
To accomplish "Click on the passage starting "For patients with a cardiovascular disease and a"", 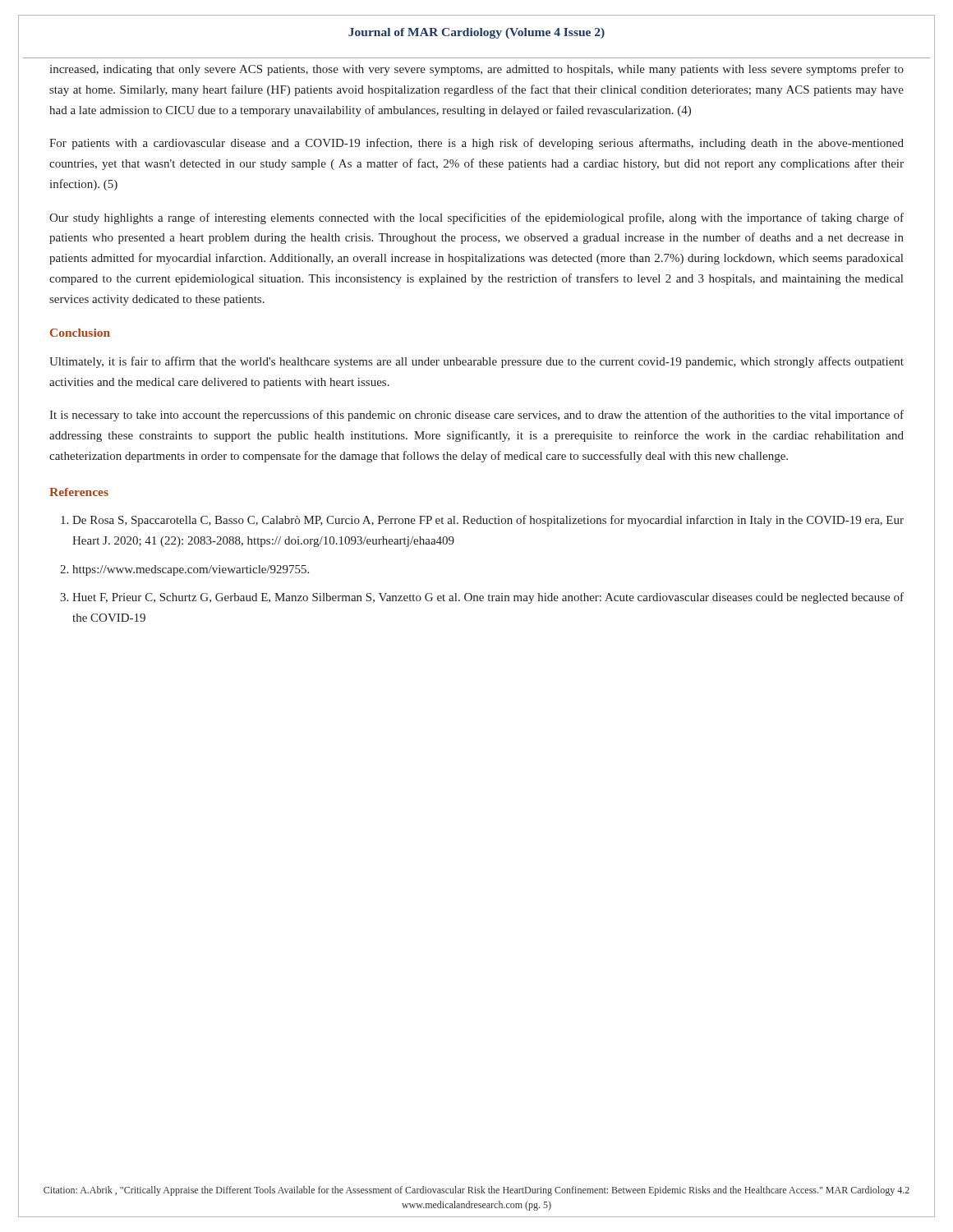I will (x=476, y=164).
